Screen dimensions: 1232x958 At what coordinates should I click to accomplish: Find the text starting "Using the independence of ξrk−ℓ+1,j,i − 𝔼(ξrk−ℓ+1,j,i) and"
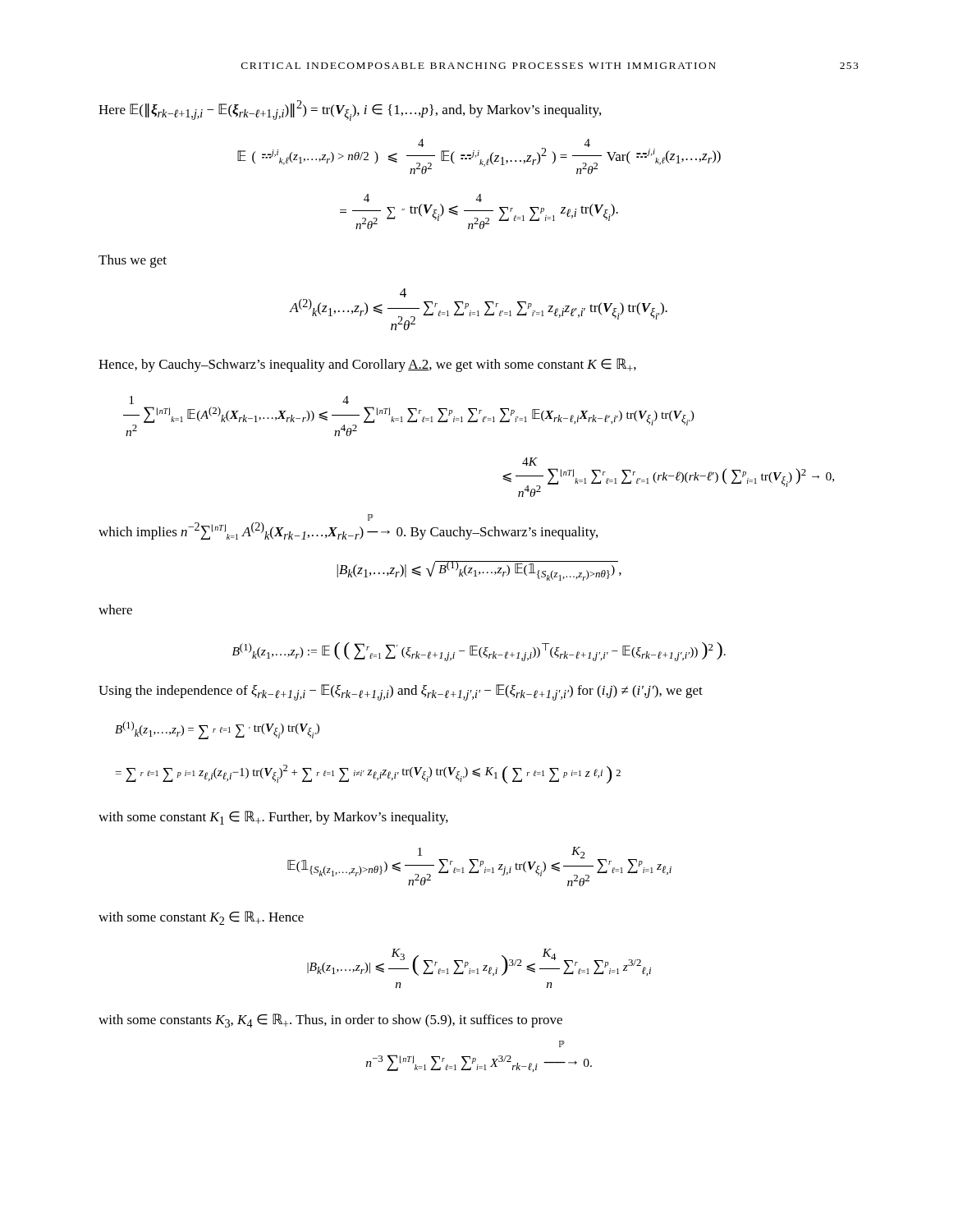coord(400,692)
